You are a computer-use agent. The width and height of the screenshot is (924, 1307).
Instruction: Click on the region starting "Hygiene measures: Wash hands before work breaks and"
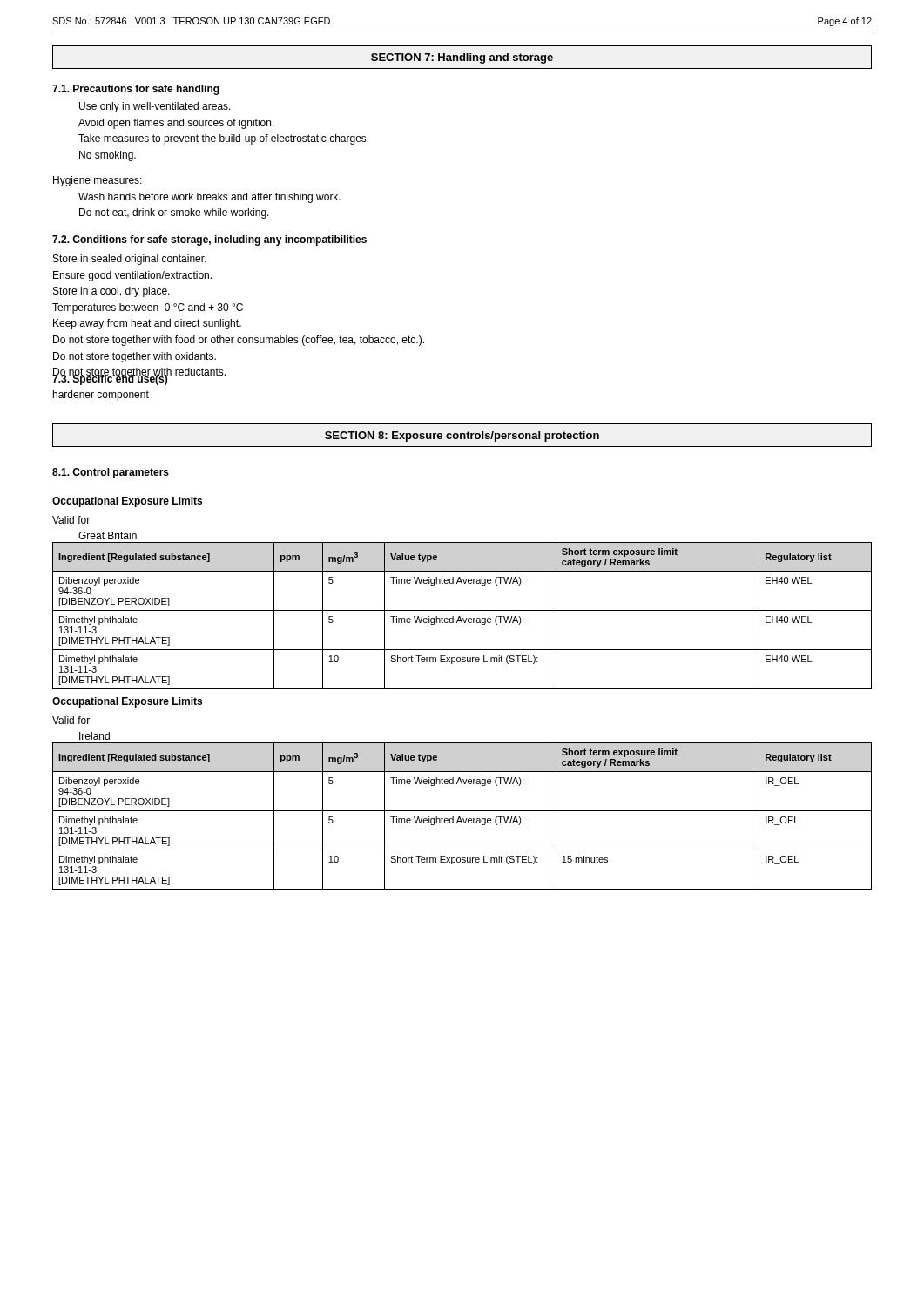(98, 181)
